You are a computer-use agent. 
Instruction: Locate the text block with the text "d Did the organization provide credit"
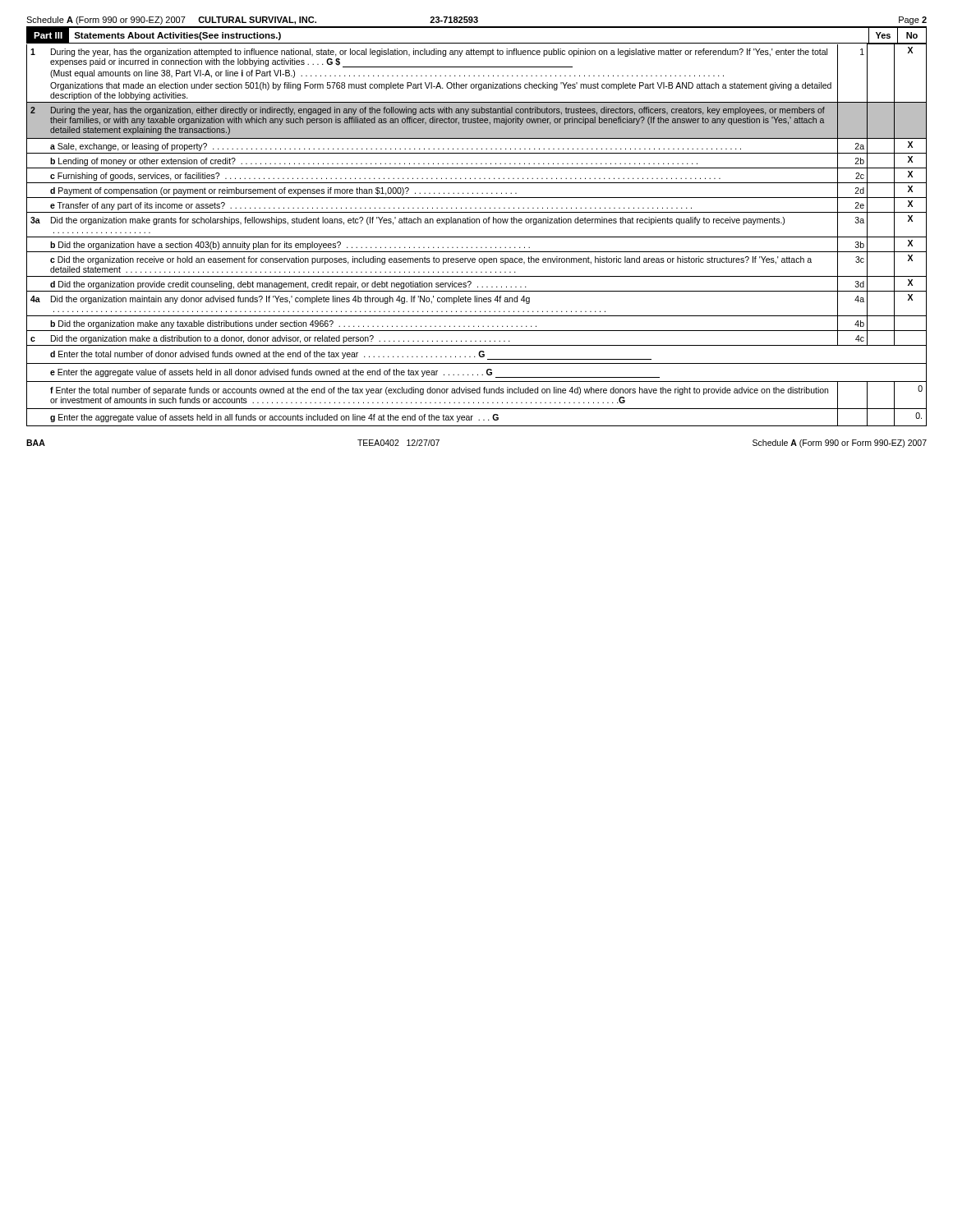click(288, 284)
